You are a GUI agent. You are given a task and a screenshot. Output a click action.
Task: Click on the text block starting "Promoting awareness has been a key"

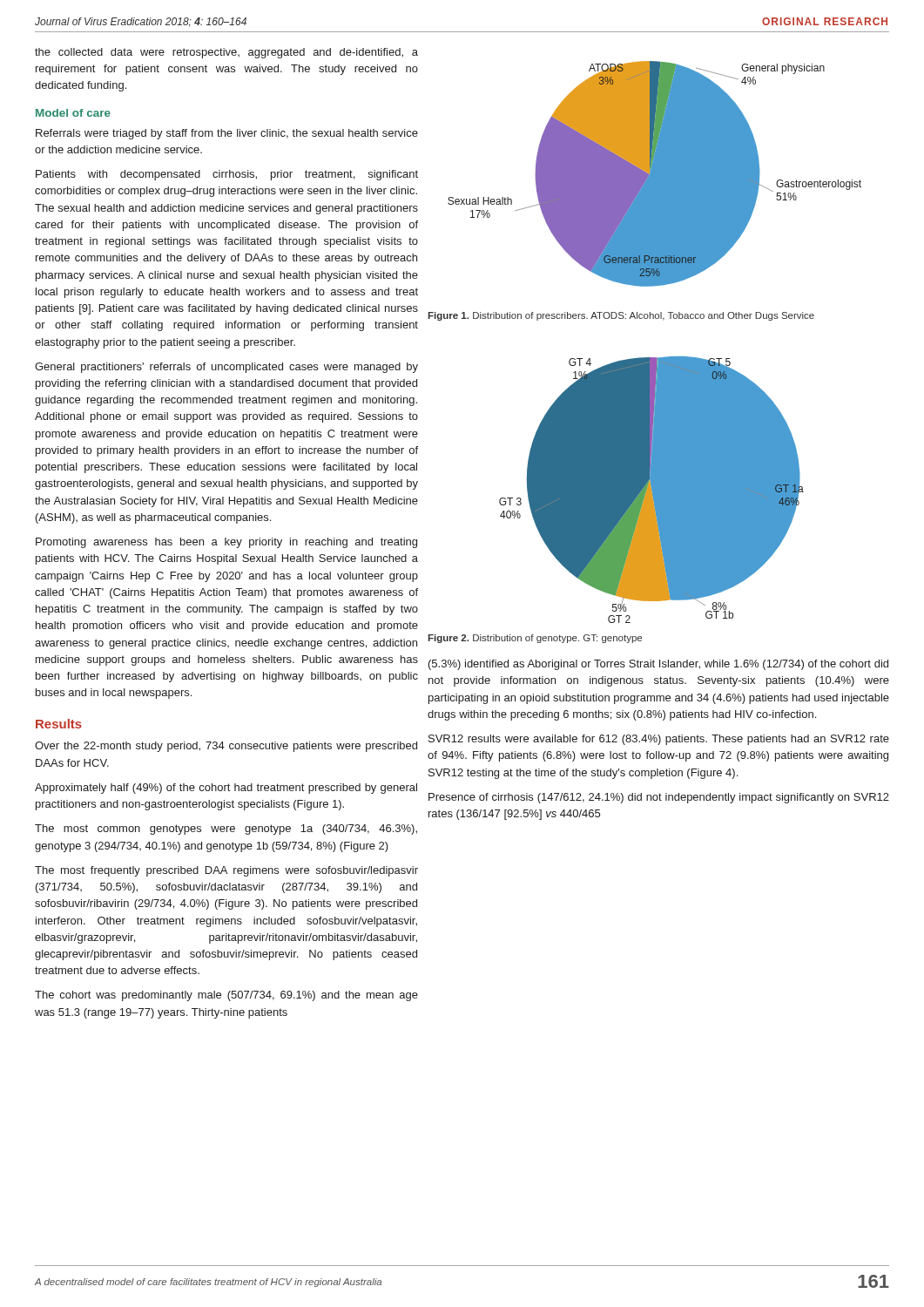[226, 617]
